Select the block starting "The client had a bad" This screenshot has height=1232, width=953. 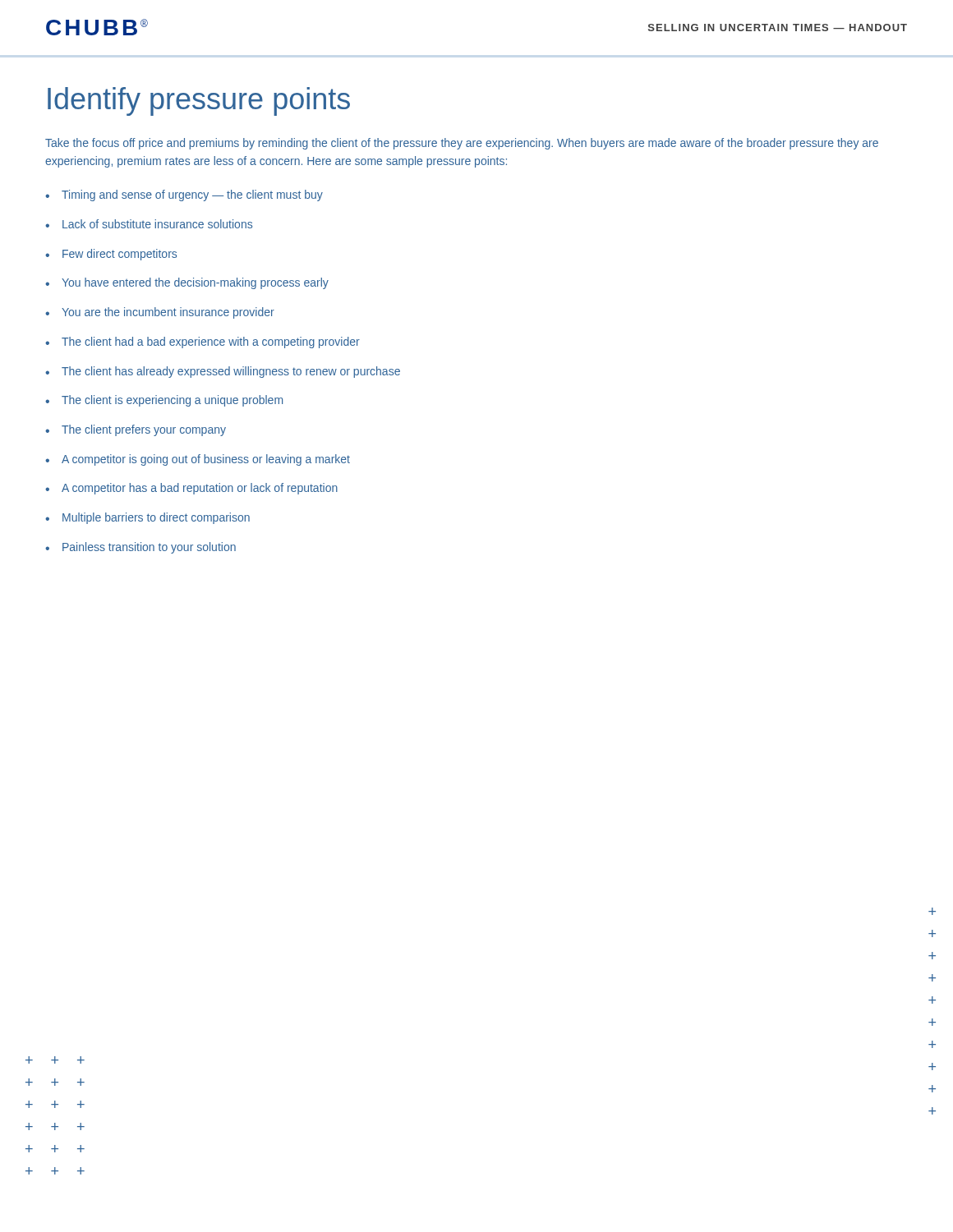(203, 342)
